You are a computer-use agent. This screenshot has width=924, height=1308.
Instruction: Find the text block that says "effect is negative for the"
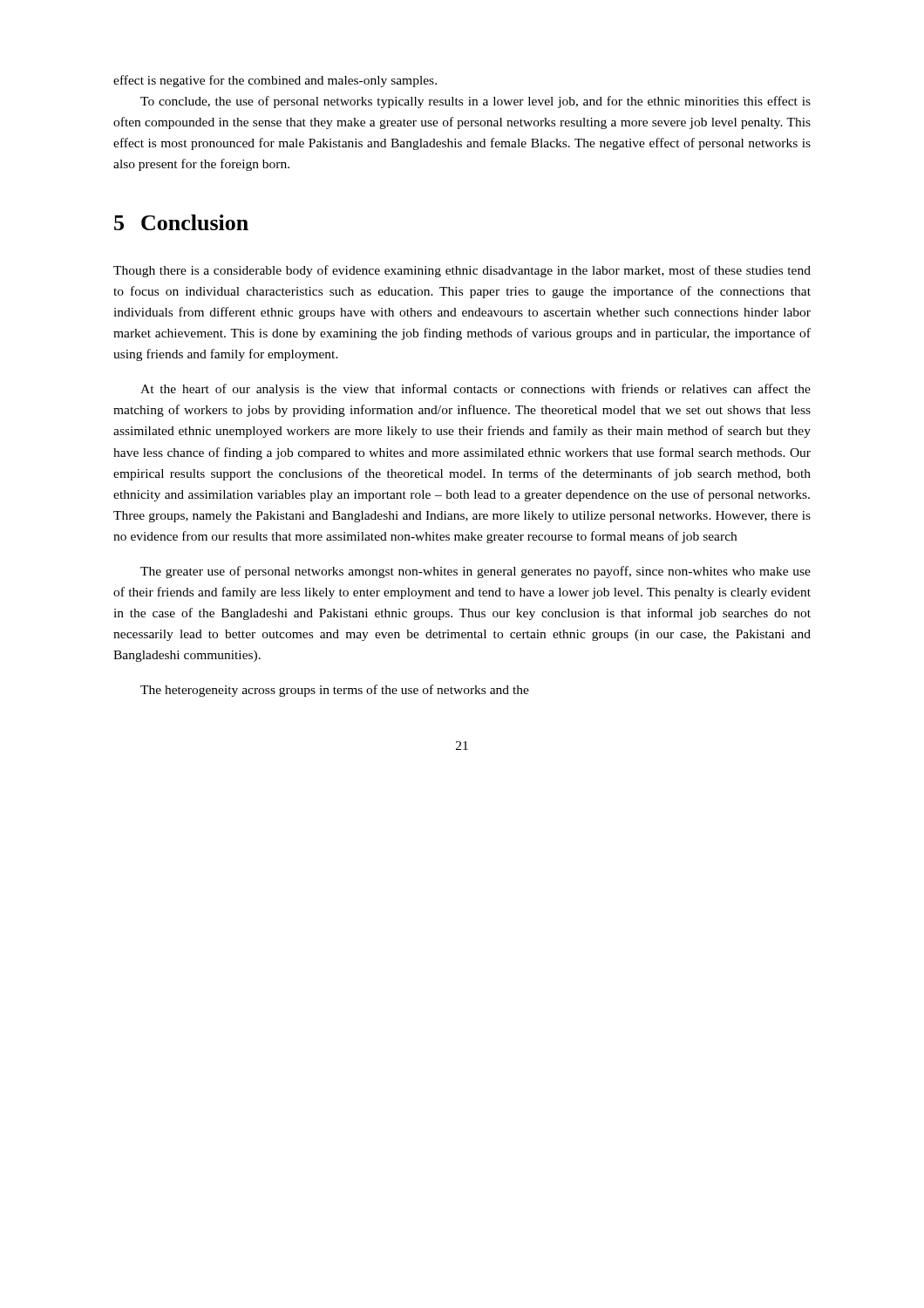pos(275,80)
